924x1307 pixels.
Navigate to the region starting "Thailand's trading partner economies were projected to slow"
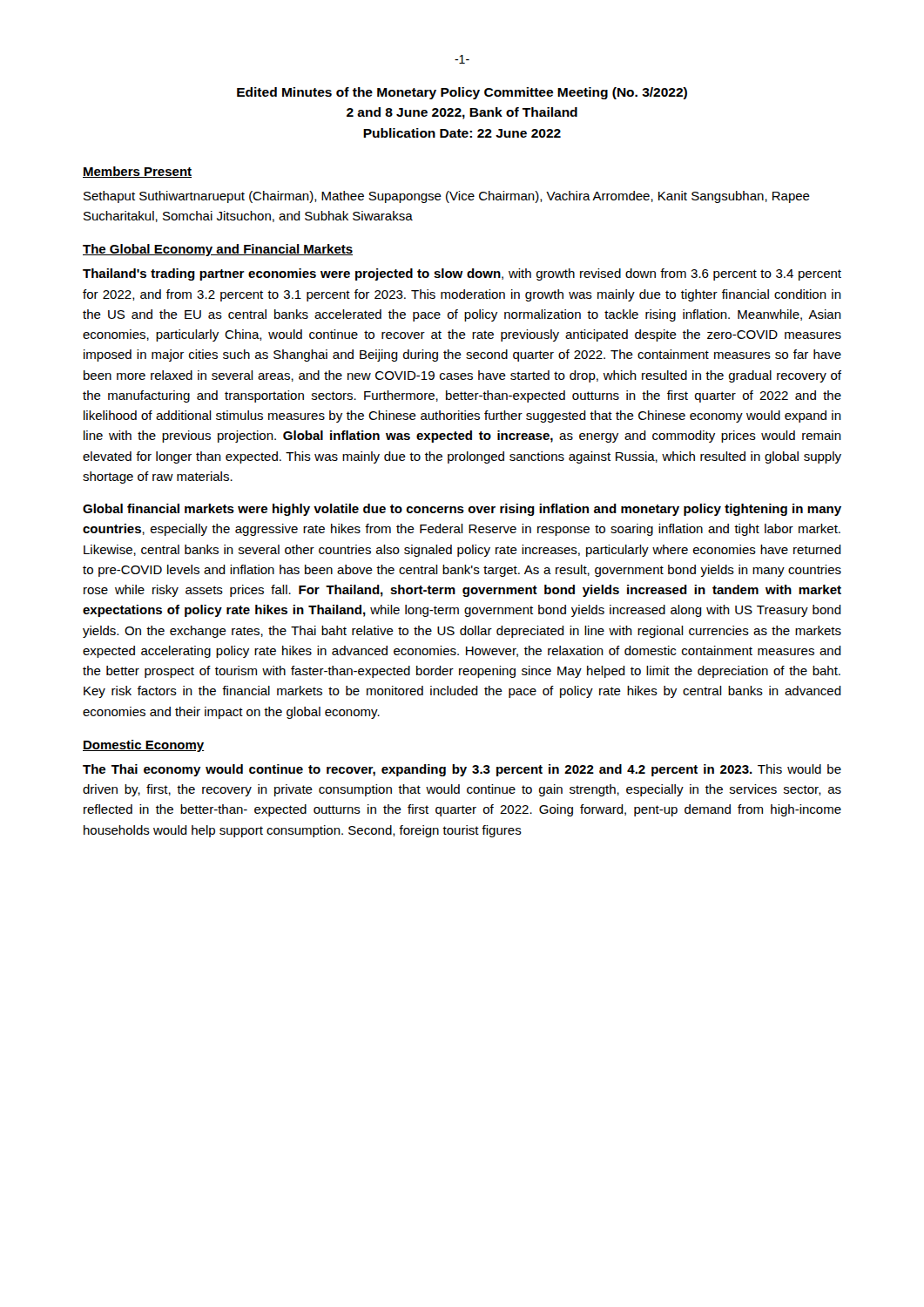point(462,375)
